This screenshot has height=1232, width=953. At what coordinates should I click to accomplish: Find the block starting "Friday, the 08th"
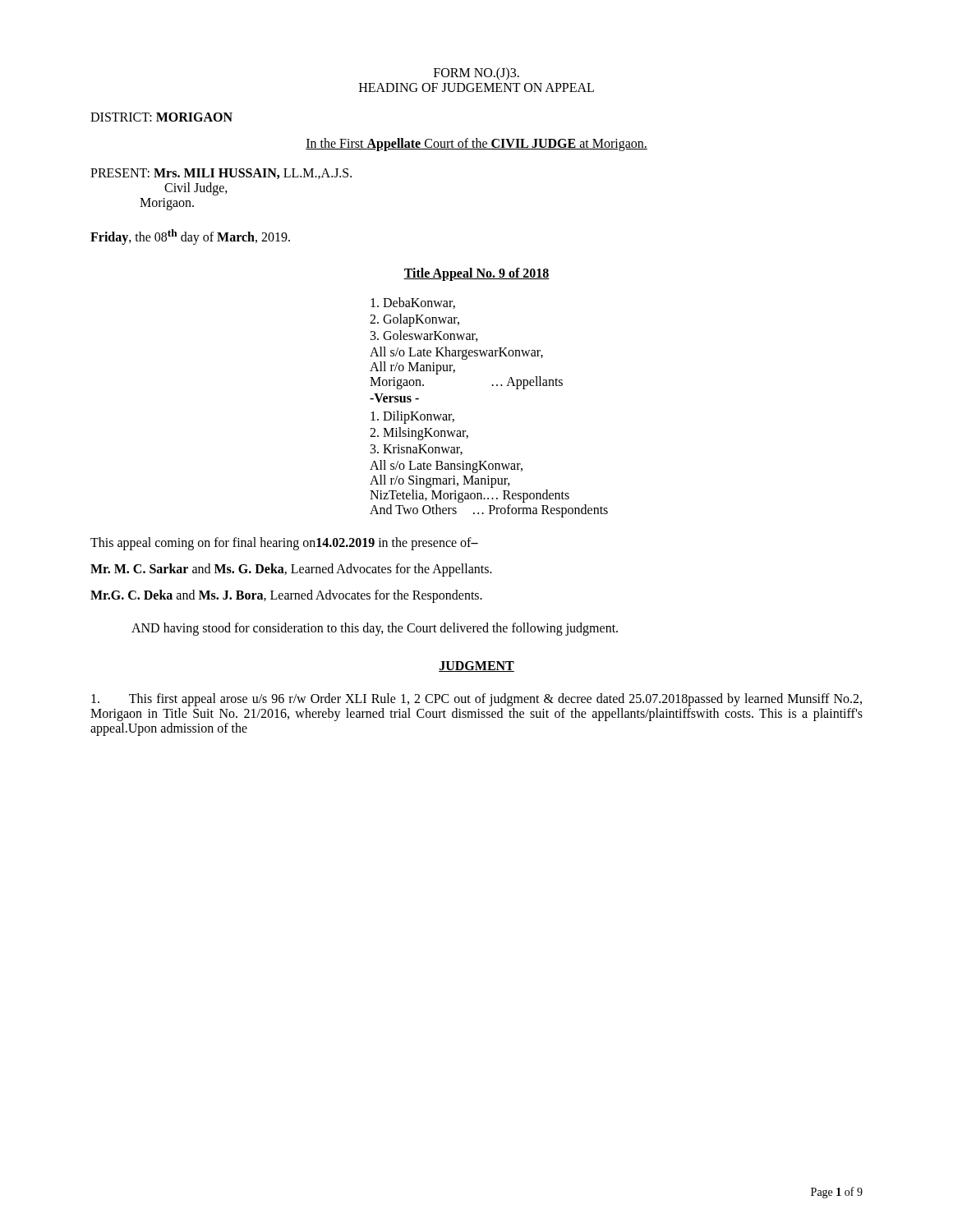(191, 235)
